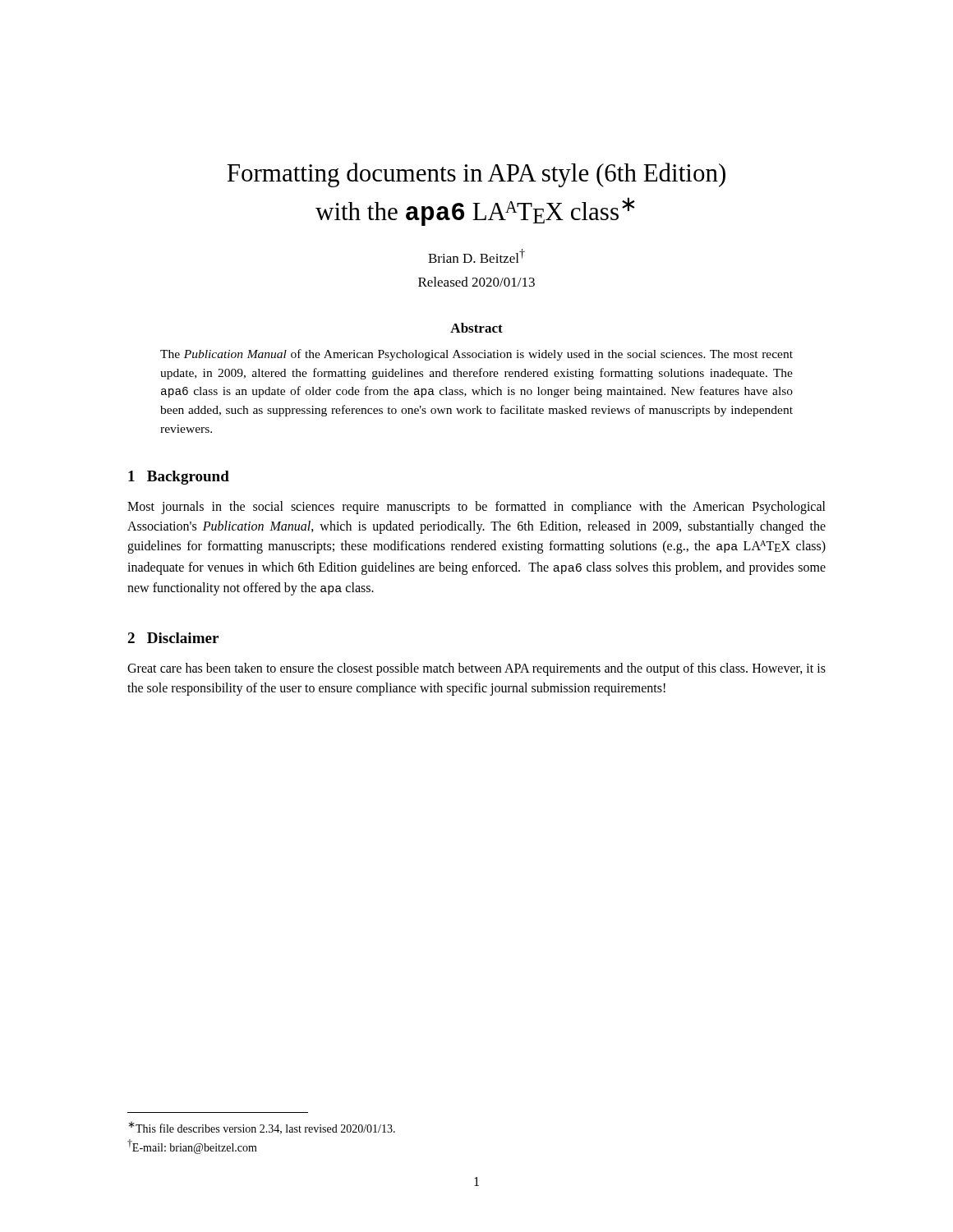The height and width of the screenshot is (1232, 953).
Task: Point to the block beginning "The Publication Manual"
Action: [476, 391]
